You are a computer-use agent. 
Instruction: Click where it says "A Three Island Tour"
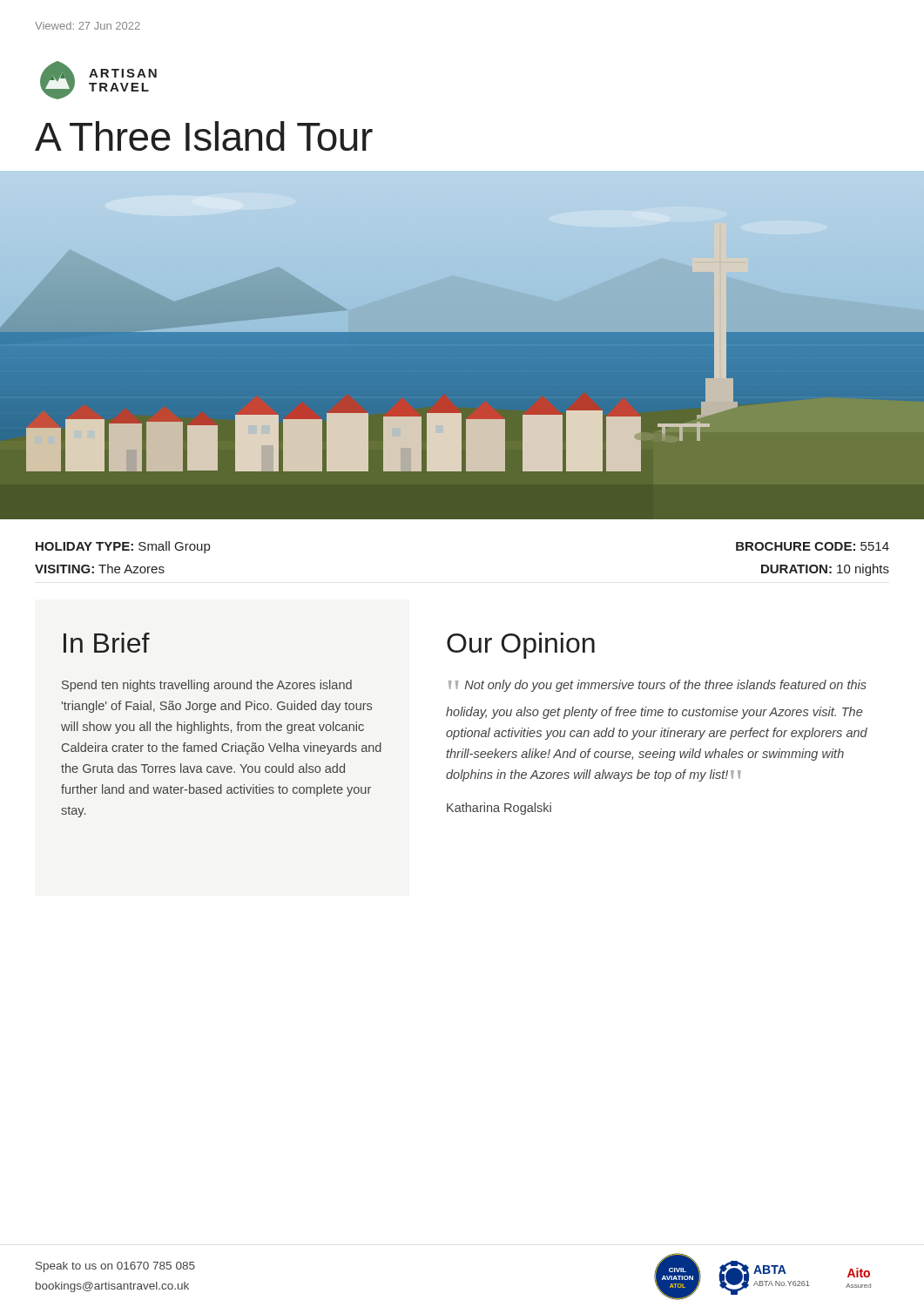pos(204,137)
